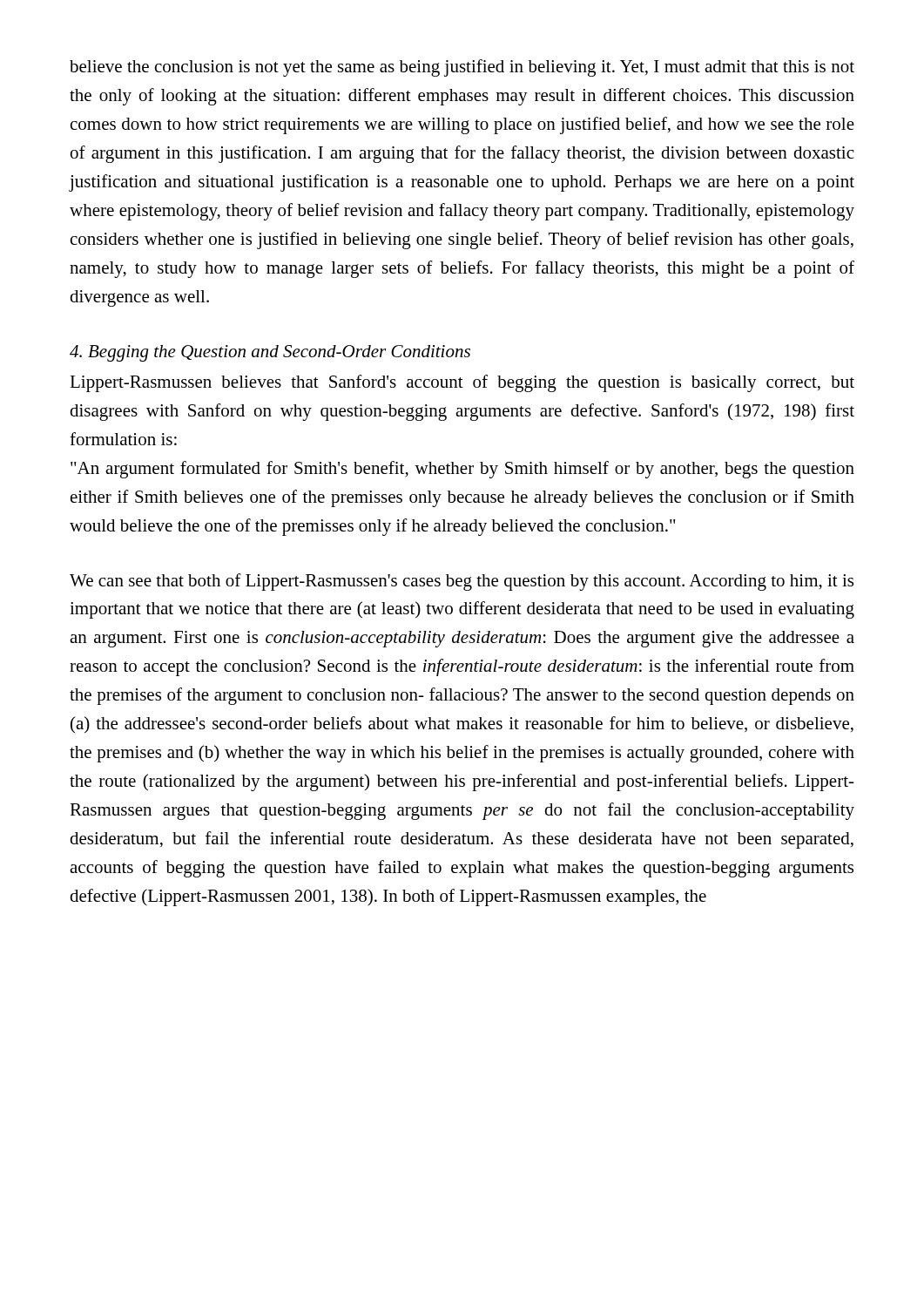Image resolution: width=924 pixels, height=1307 pixels.
Task: Select the region starting "believe the conclusion is not yet the same"
Action: click(x=462, y=181)
